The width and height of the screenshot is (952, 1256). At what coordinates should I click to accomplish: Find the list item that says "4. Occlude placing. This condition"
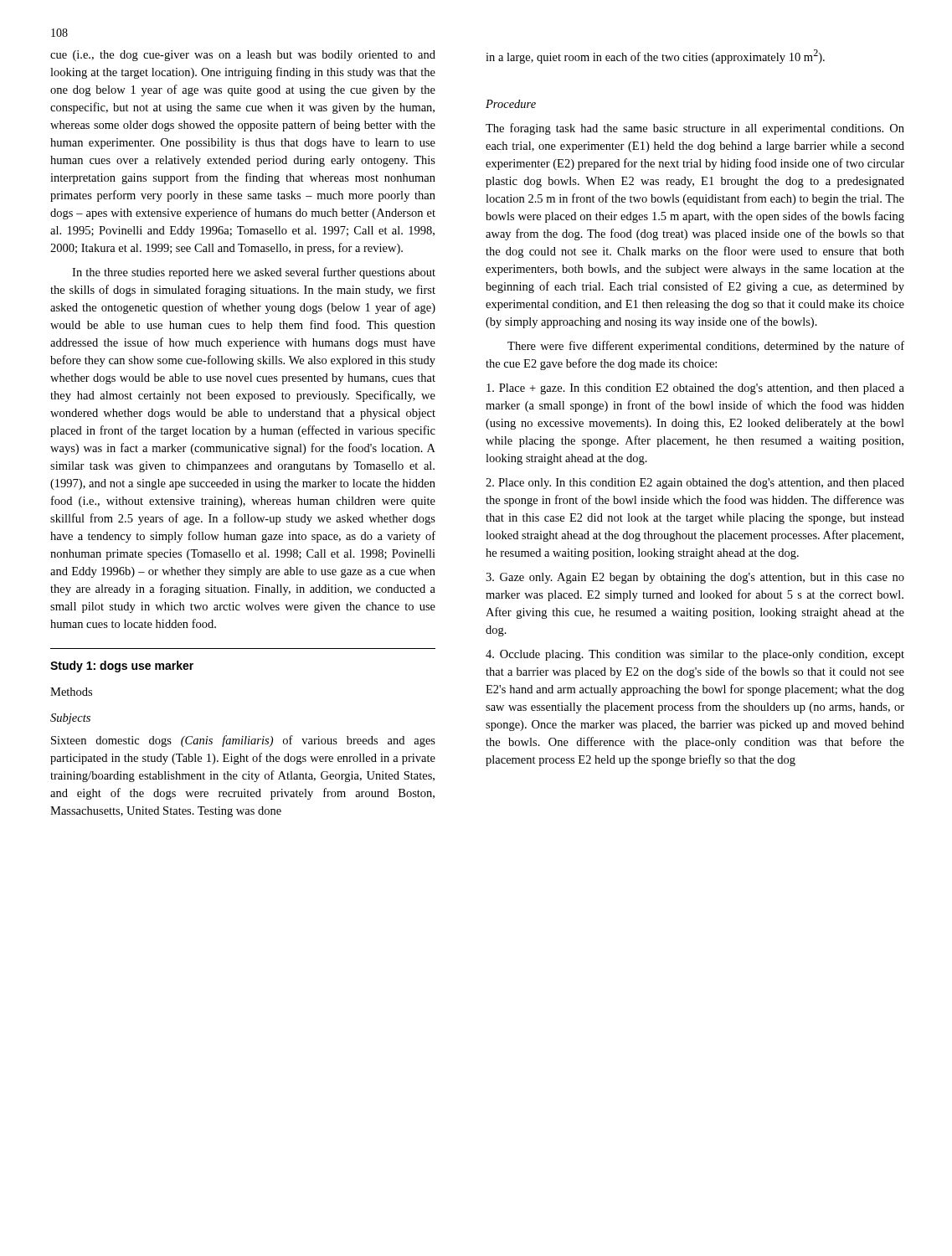[x=695, y=707]
